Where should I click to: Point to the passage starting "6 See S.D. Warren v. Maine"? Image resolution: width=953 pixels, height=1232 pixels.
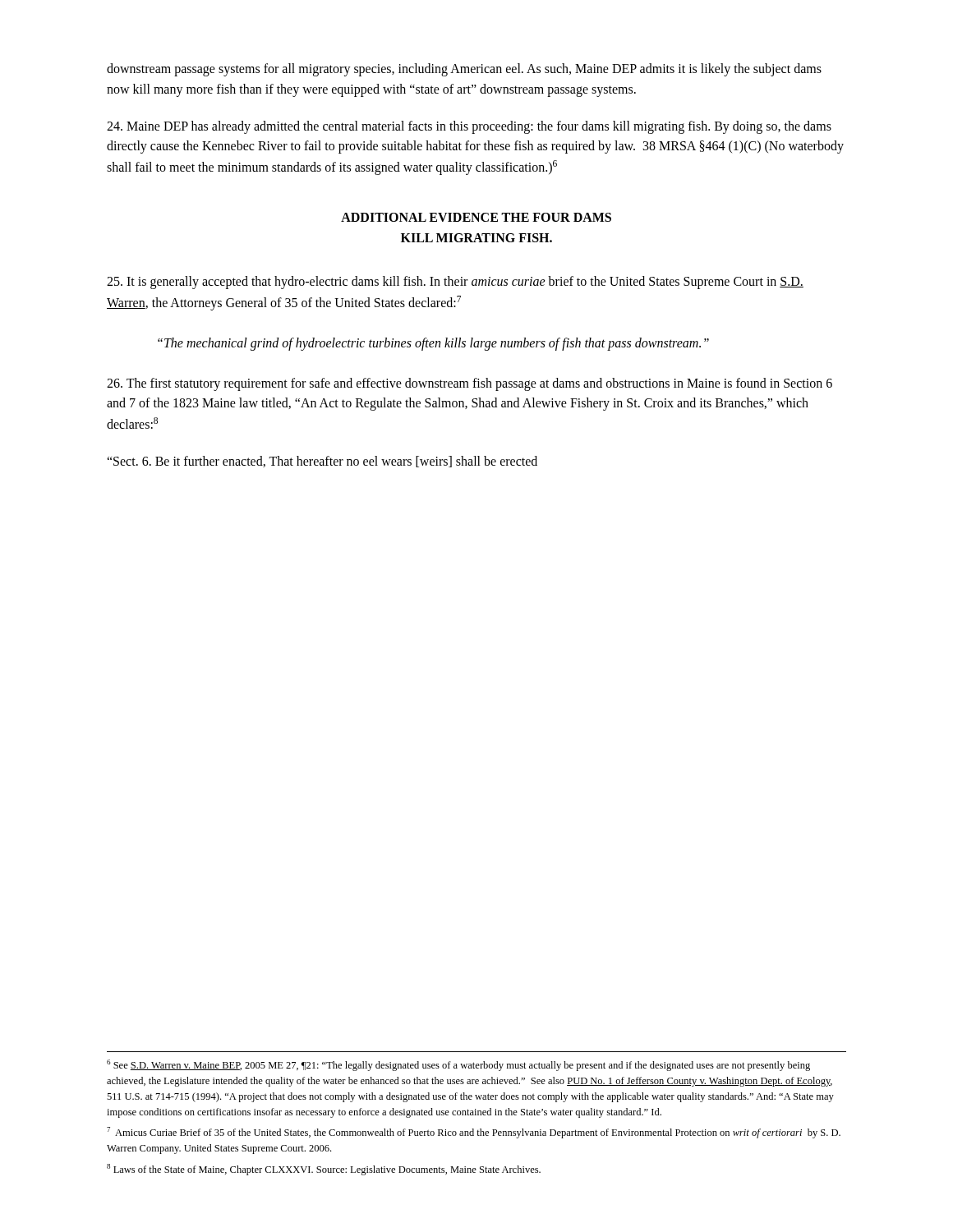pyautogui.click(x=470, y=1088)
